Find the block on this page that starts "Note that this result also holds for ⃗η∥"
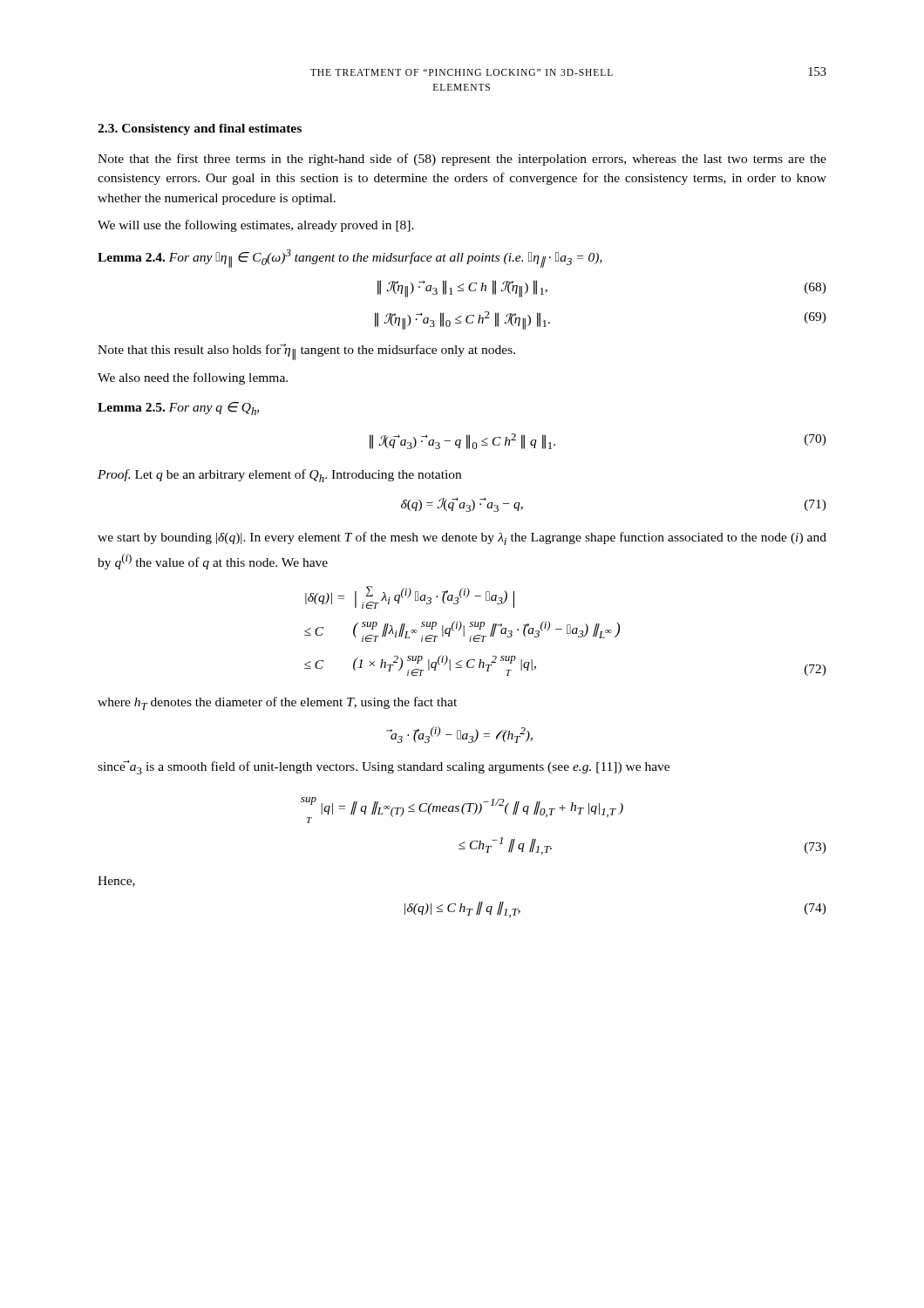924x1308 pixels. [x=307, y=351]
